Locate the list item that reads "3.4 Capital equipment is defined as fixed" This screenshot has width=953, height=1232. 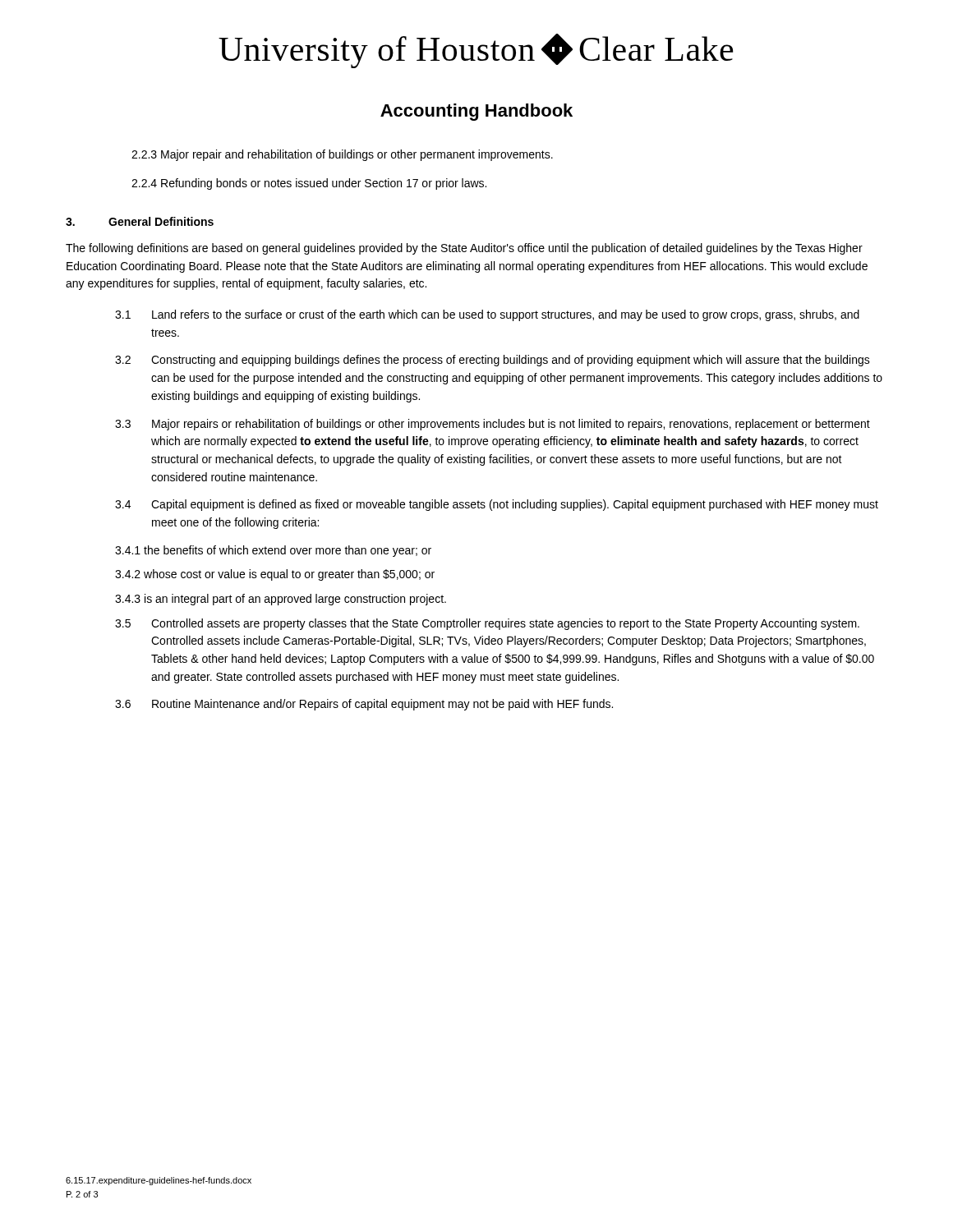(501, 514)
